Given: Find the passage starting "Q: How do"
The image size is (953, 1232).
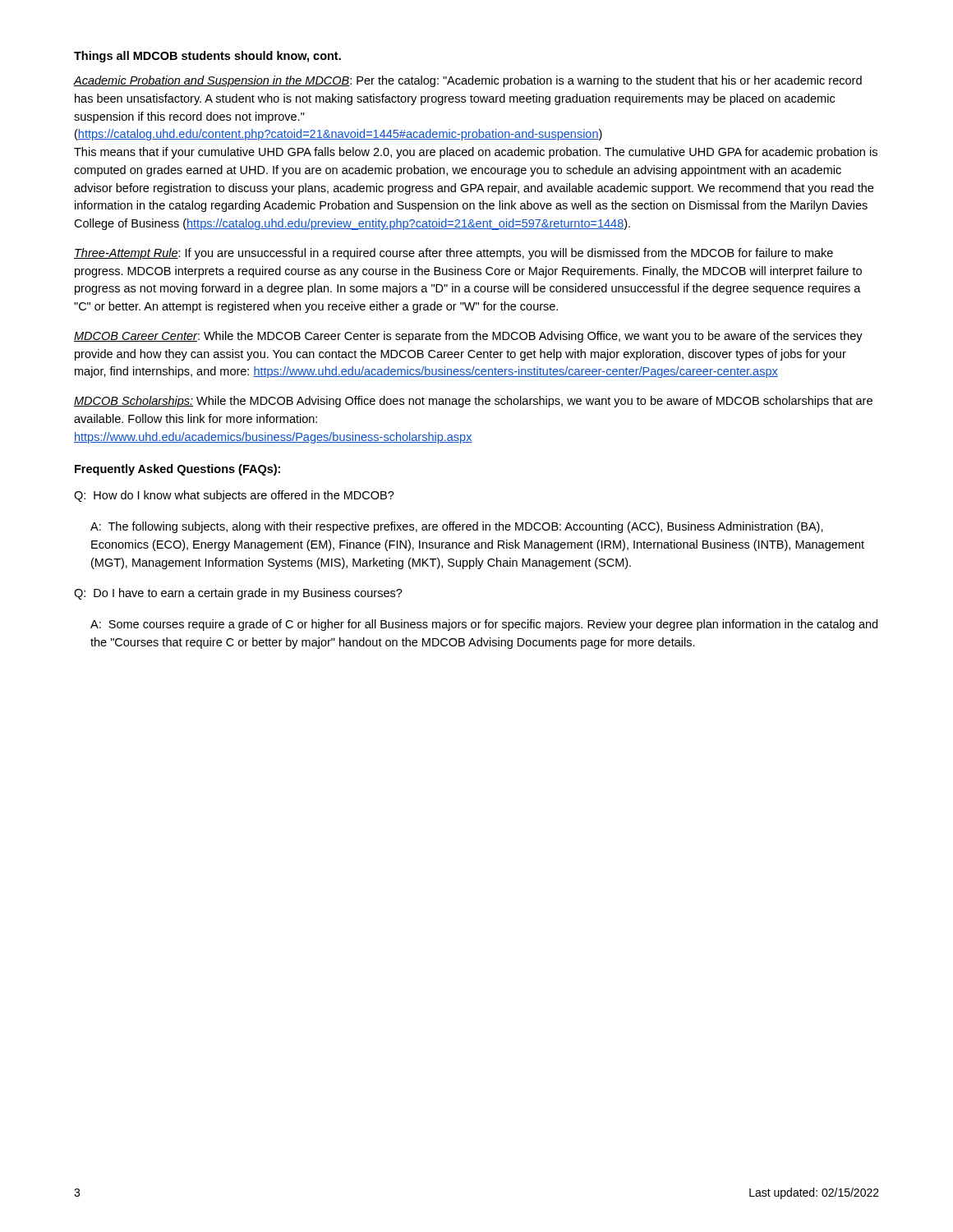Looking at the screenshot, I should pyautogui.click(x=234, y=495).
